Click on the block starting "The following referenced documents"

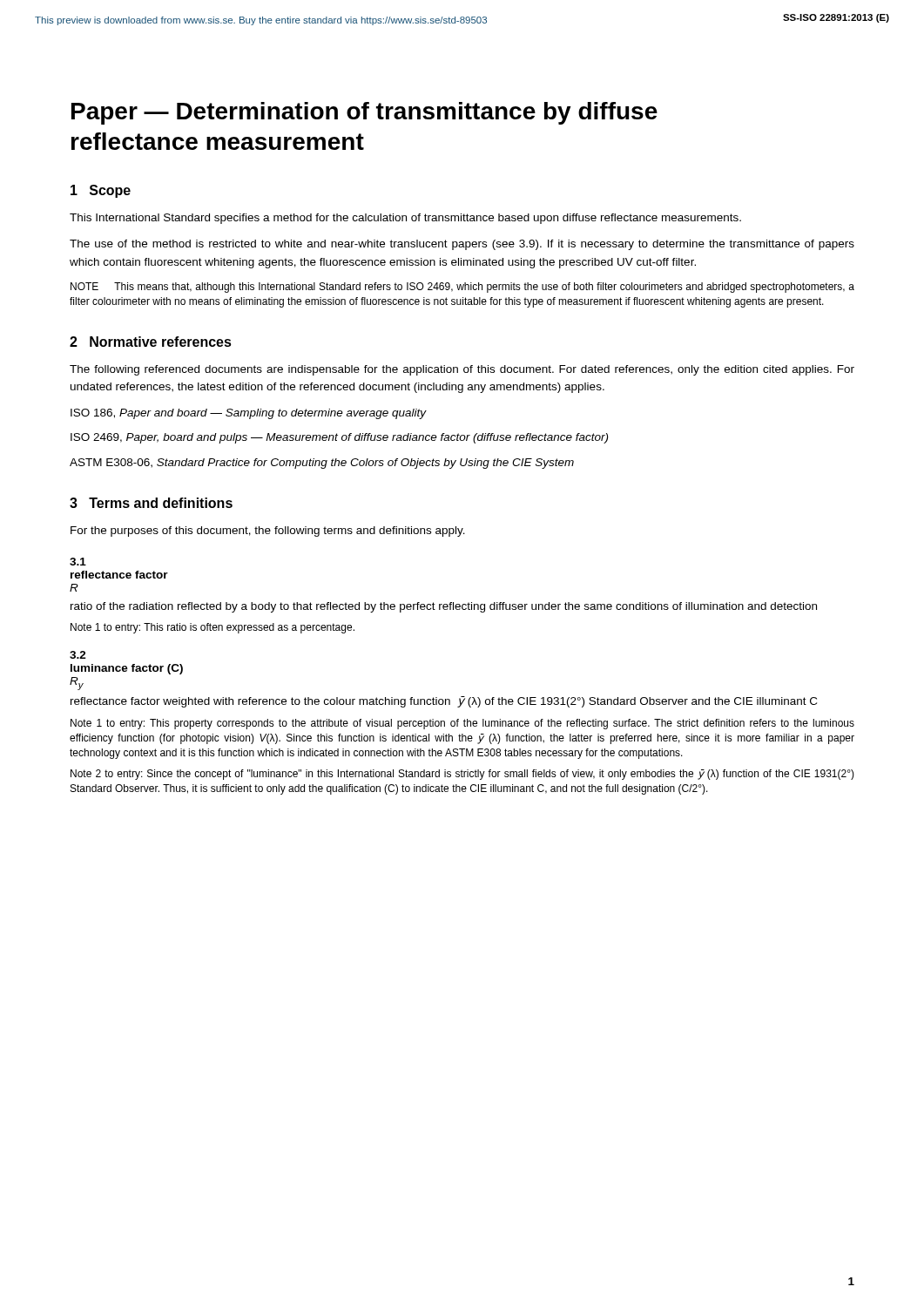point(462,377)
